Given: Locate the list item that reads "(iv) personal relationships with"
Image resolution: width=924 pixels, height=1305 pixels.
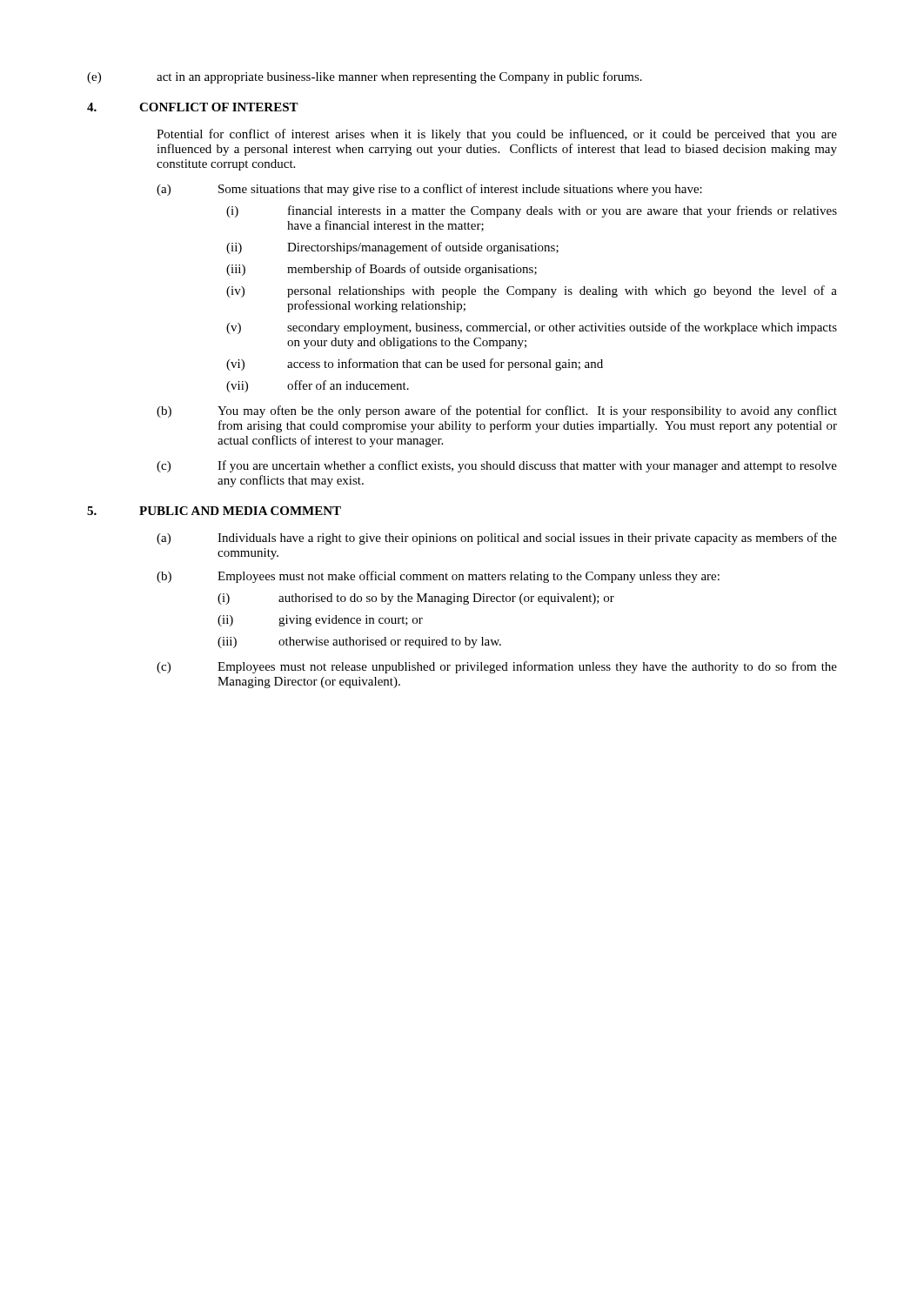Looking at the screenshot, I should (532, 298).
